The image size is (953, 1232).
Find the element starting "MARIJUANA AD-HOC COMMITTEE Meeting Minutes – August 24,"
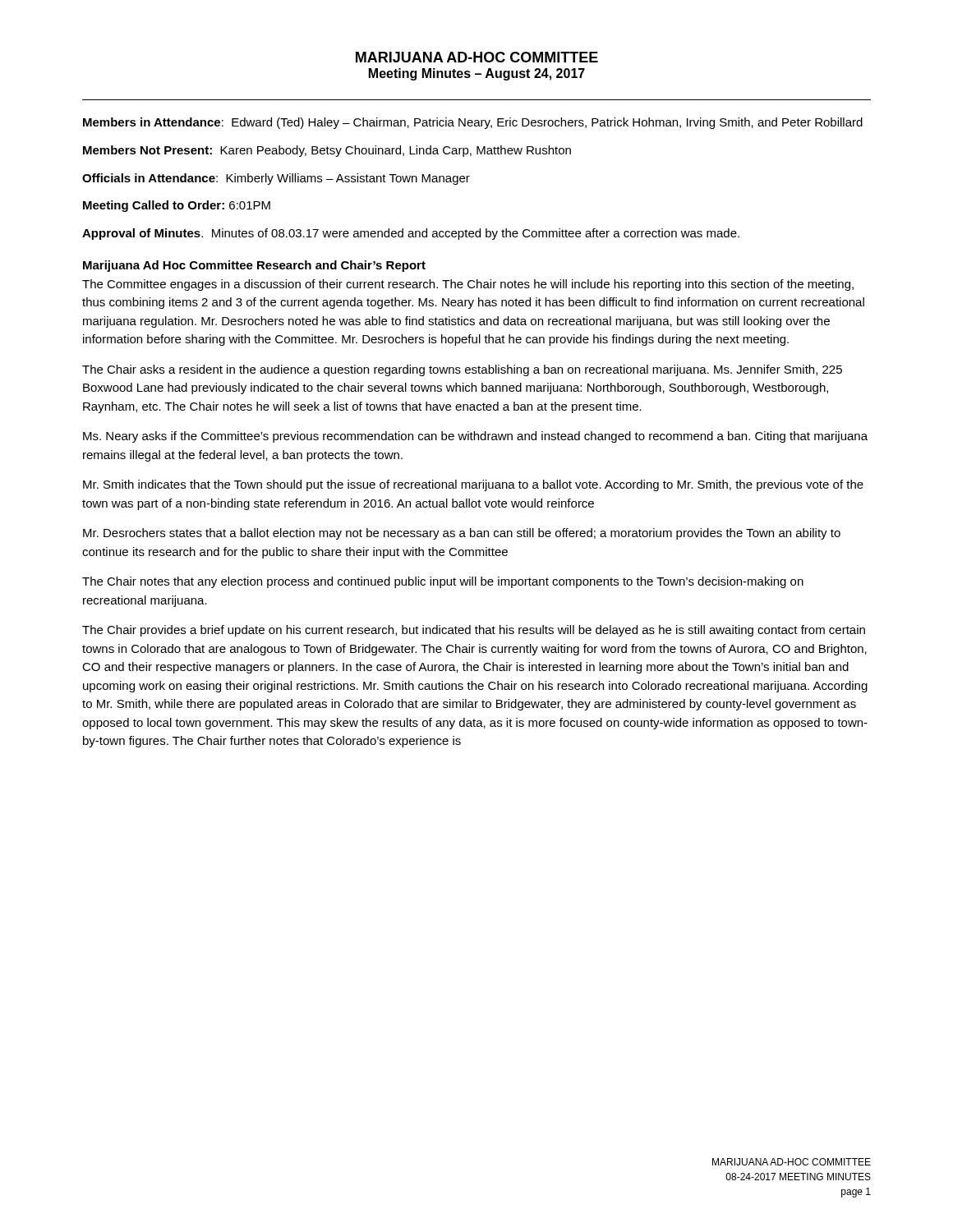pos(476,65)
